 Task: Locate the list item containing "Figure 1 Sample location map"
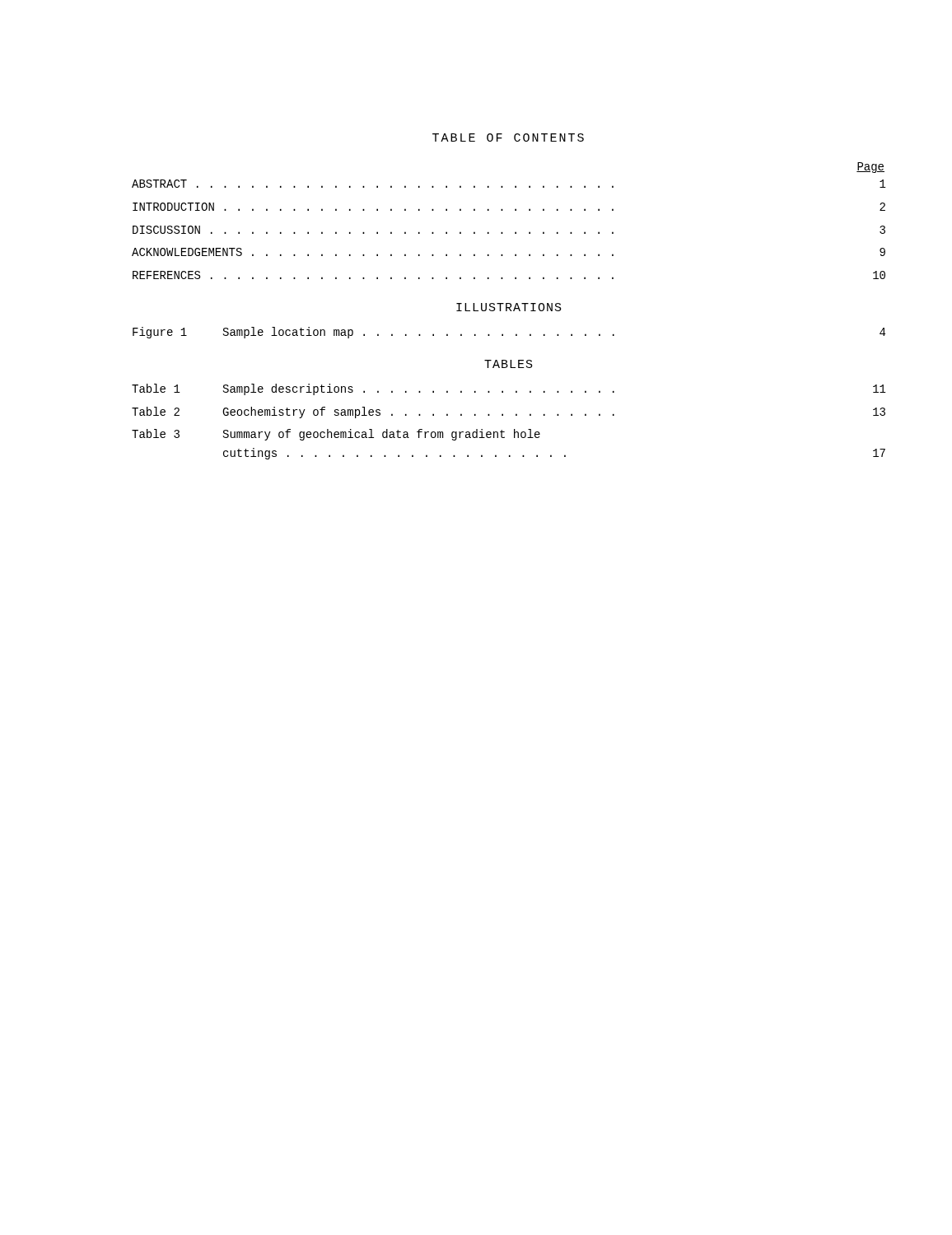pos(509,333)
